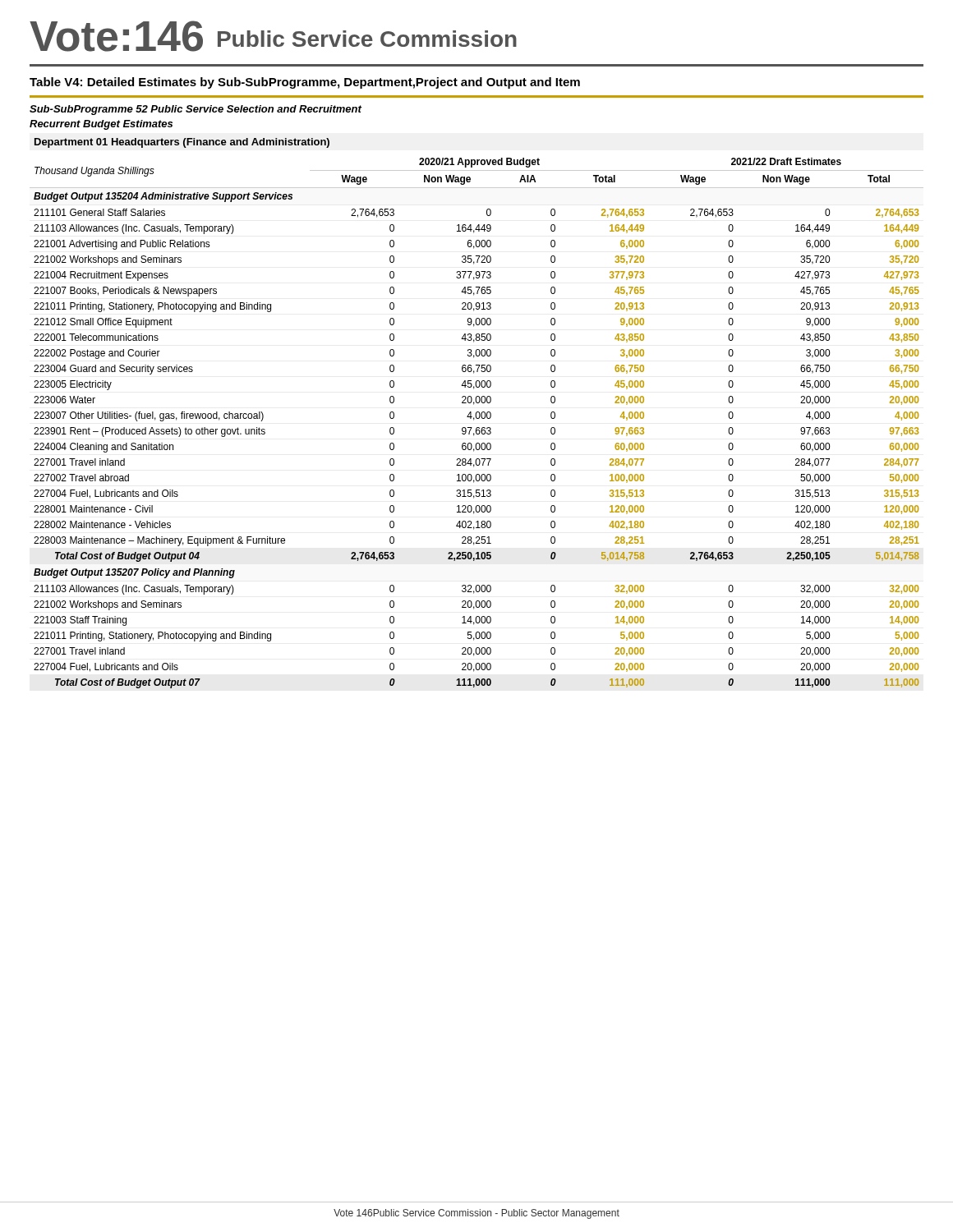Where does it say "Vote:146 Public Service Commission"?

[x=274, y=36]
